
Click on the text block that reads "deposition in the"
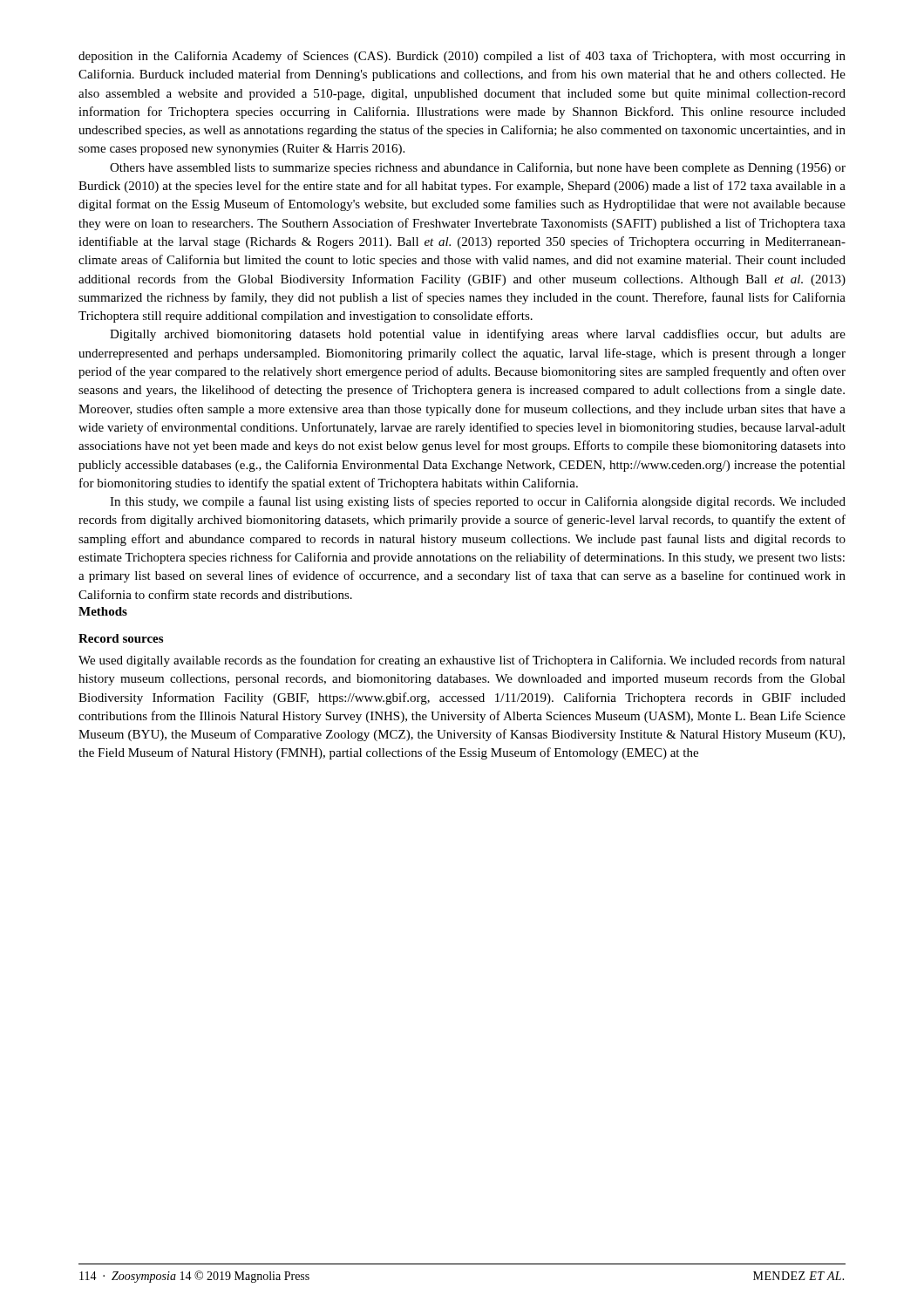tap(462, 103)
